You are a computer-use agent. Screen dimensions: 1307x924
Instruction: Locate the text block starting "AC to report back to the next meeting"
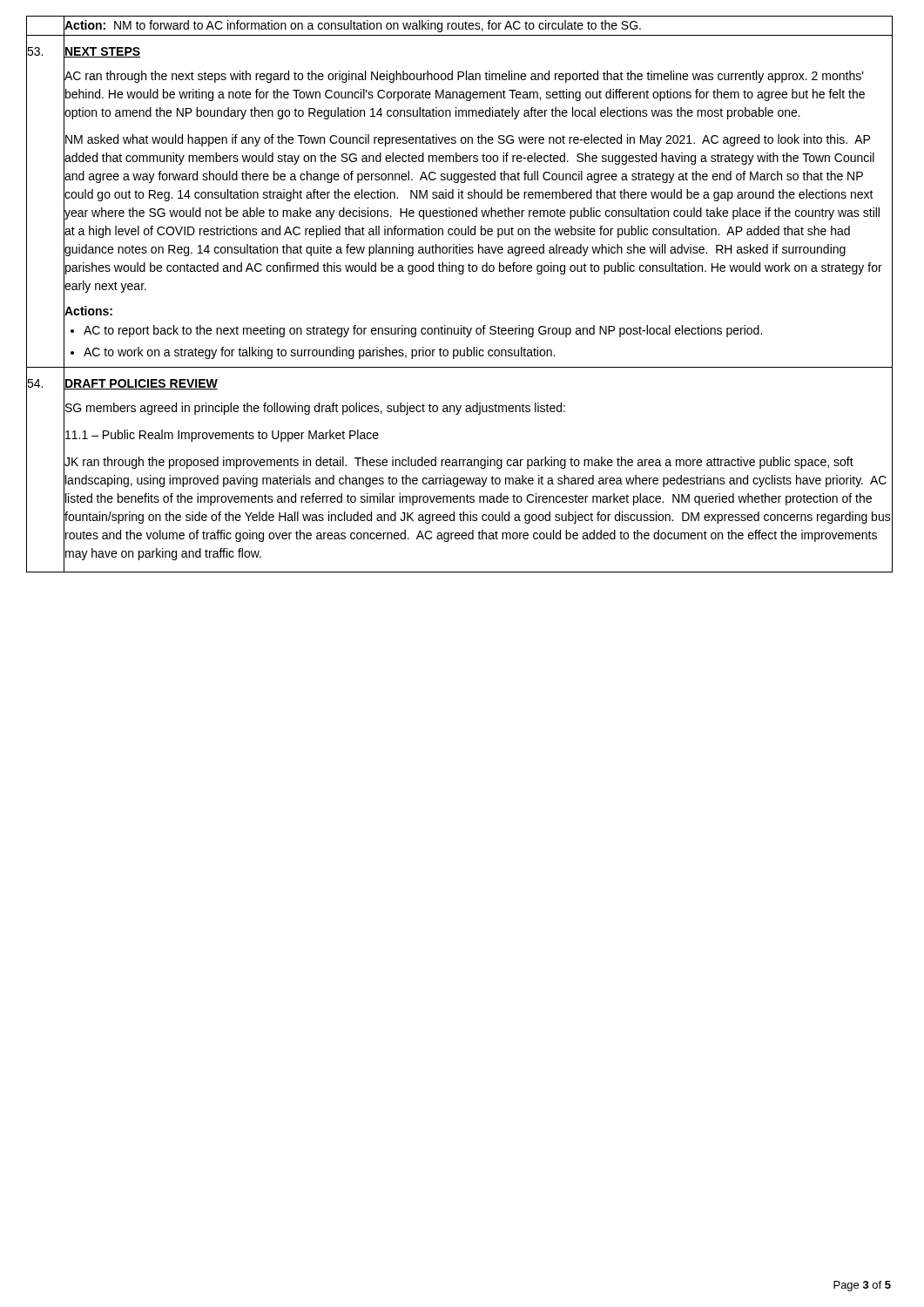coord(423,330)
